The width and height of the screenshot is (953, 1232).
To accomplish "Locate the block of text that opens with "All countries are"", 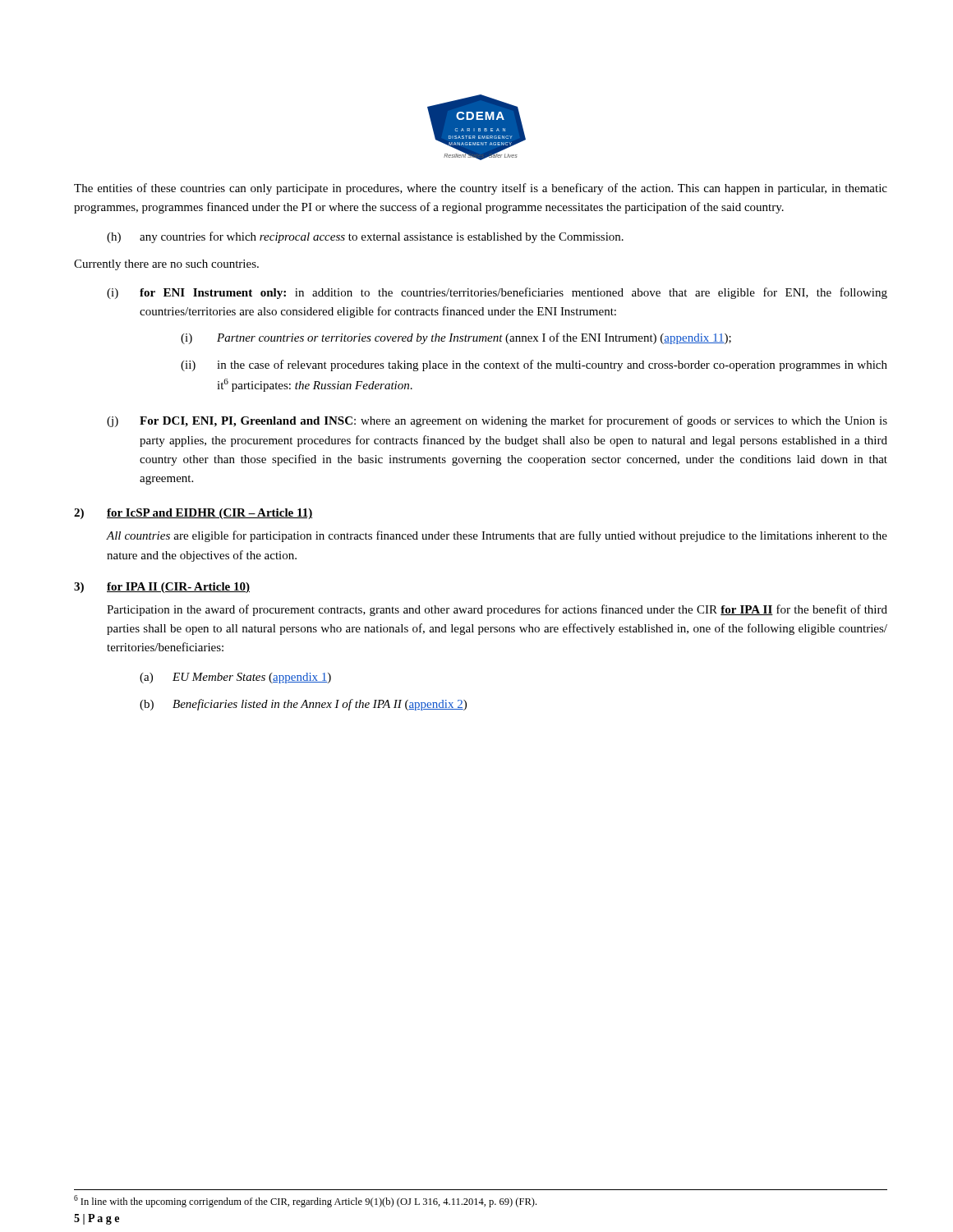I will (x=497, y=545).
